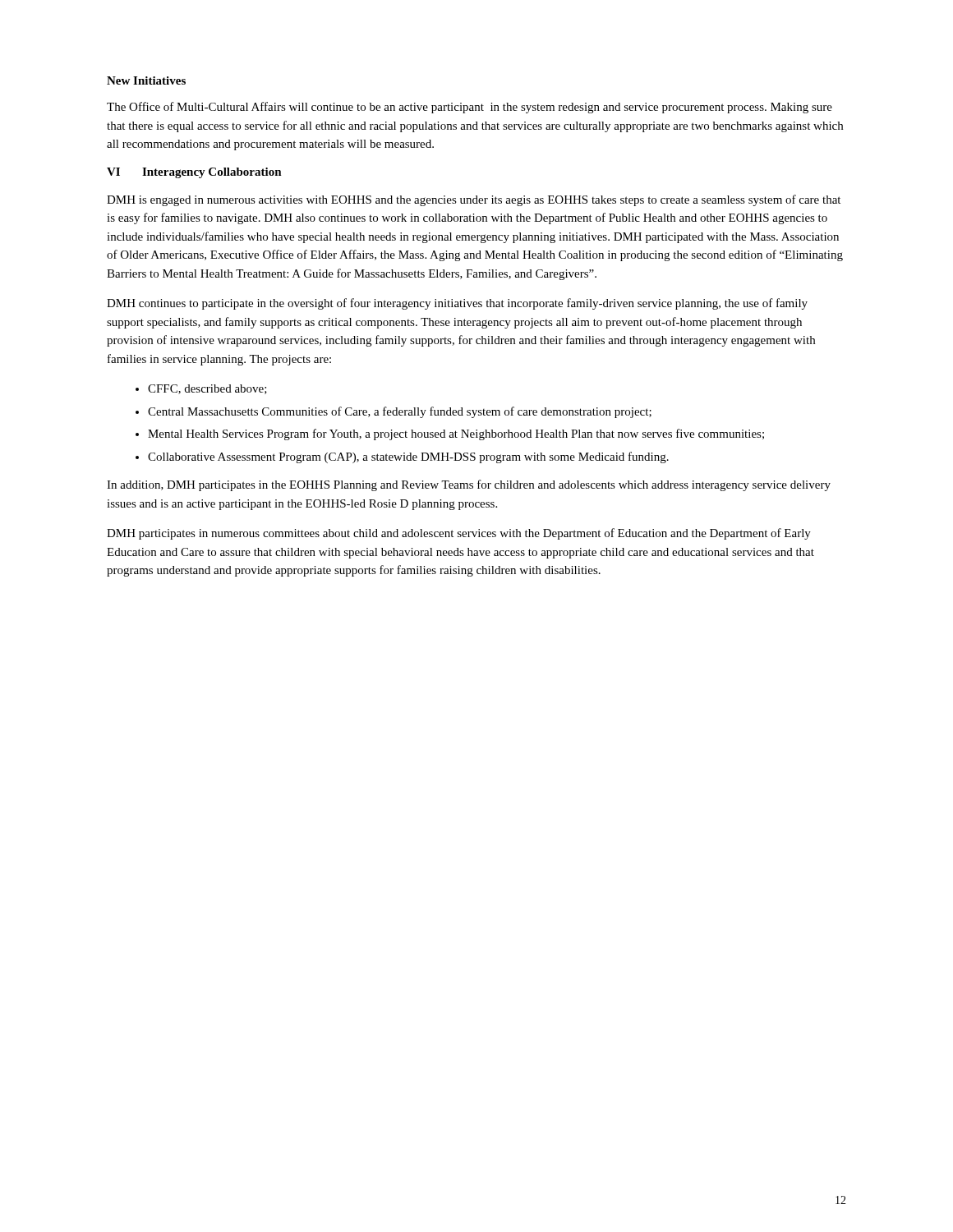953x1232 pixels.
Task: Navigate to the region starting "New Initiatives"
Action: [x=146, y=81]
